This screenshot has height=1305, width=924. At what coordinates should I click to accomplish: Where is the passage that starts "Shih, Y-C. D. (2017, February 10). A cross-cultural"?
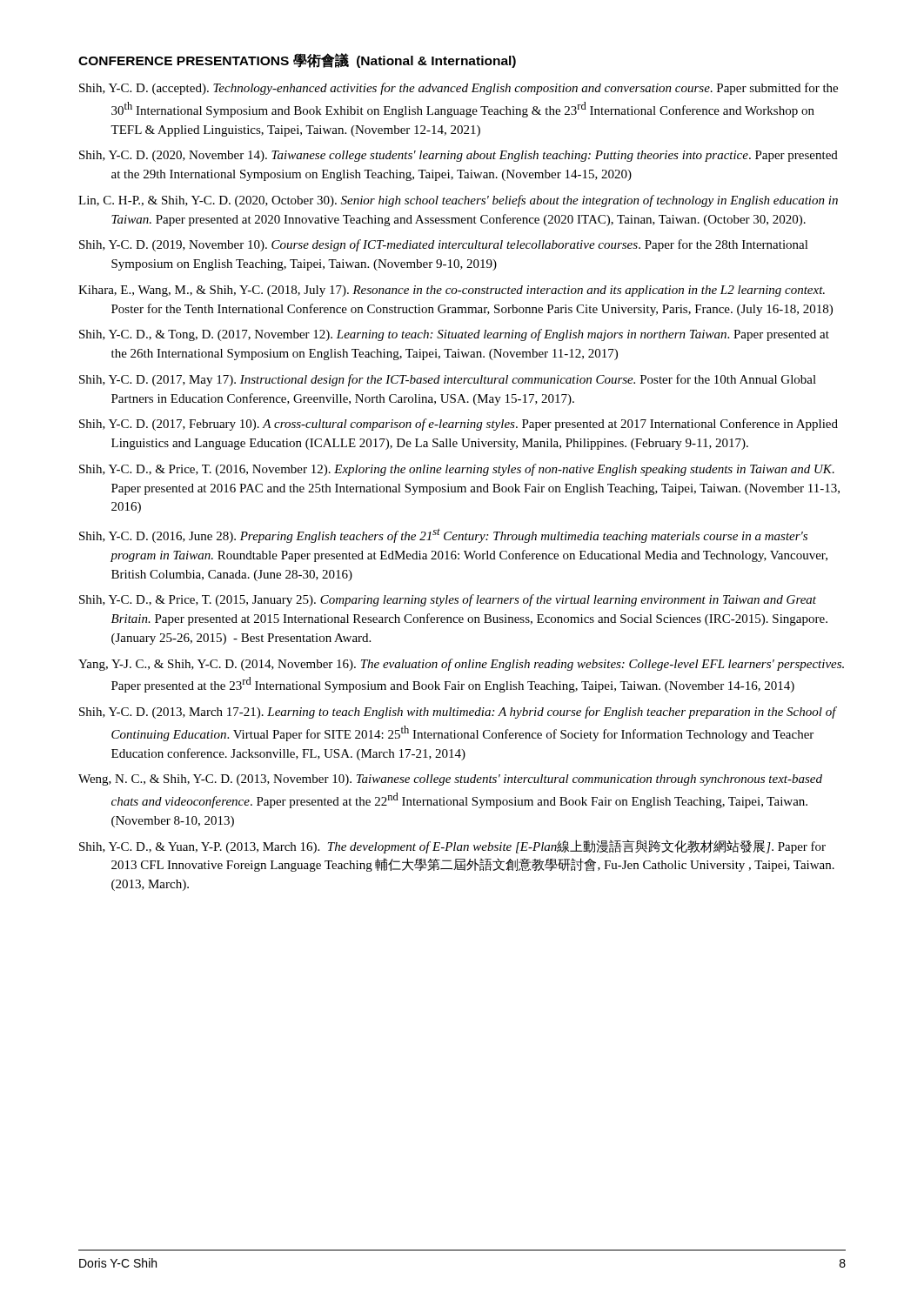[x=458, y=433]
